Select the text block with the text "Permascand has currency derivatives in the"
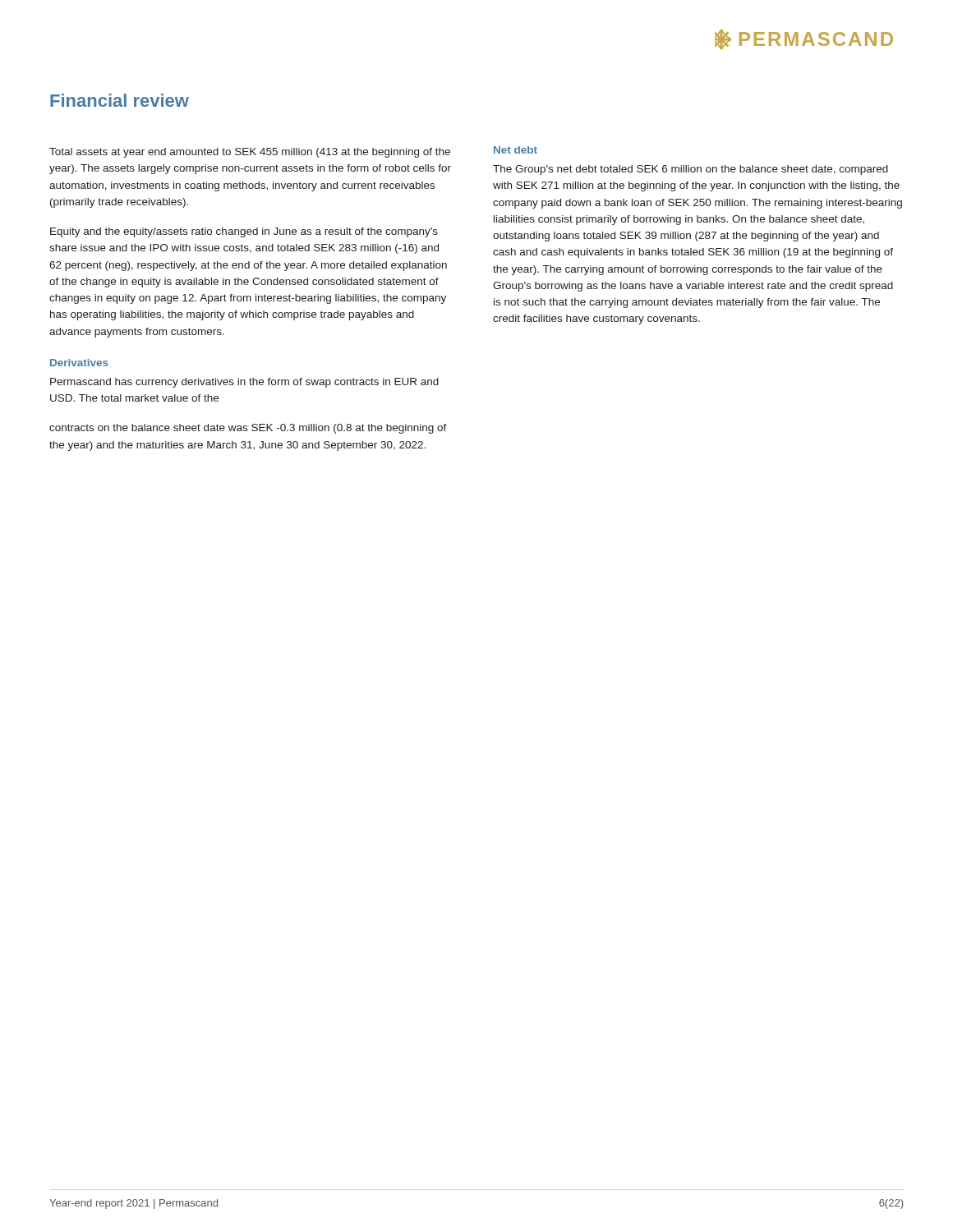 tap(244, 390)
